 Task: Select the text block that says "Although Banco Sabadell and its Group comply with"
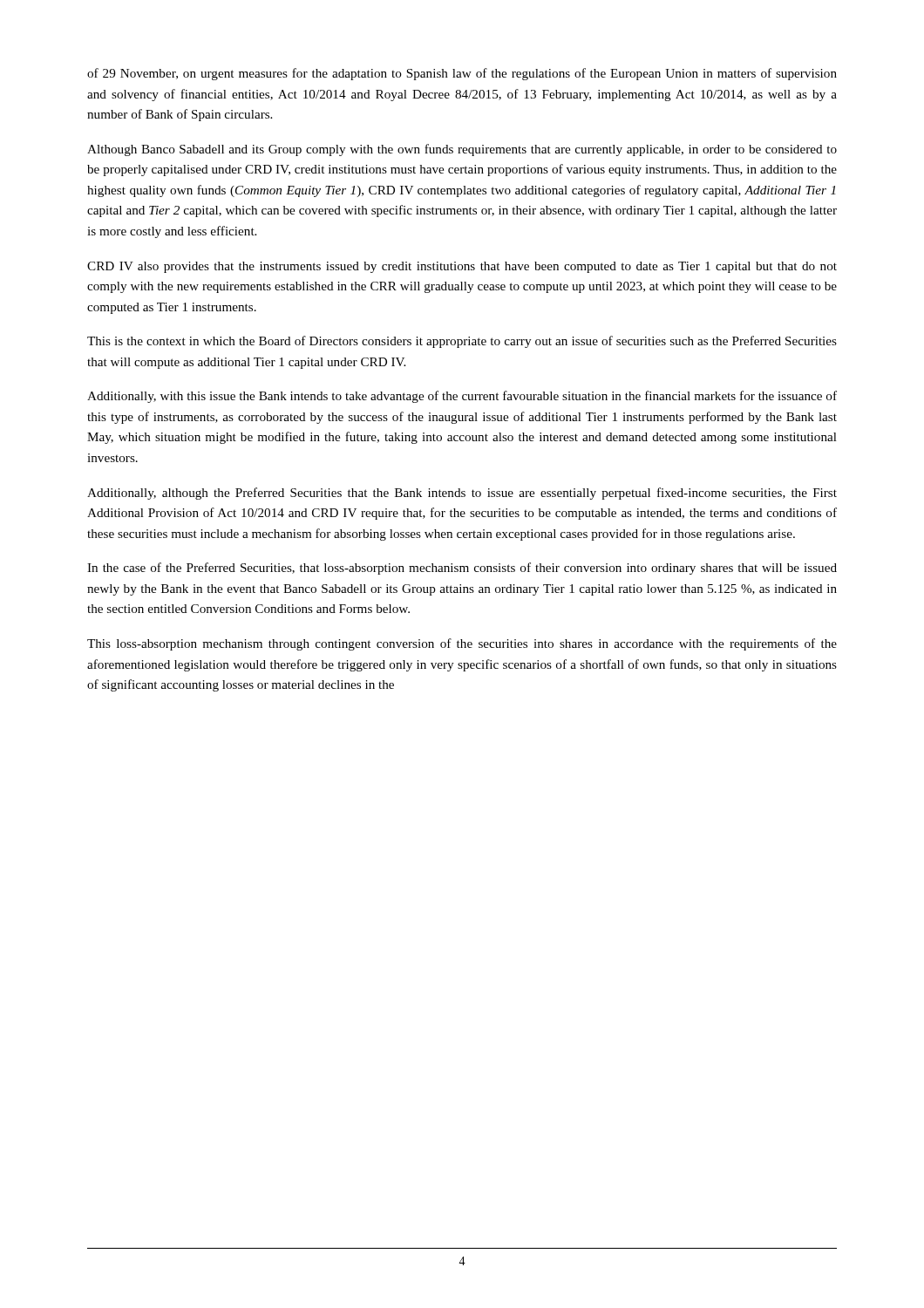[462, 190]
